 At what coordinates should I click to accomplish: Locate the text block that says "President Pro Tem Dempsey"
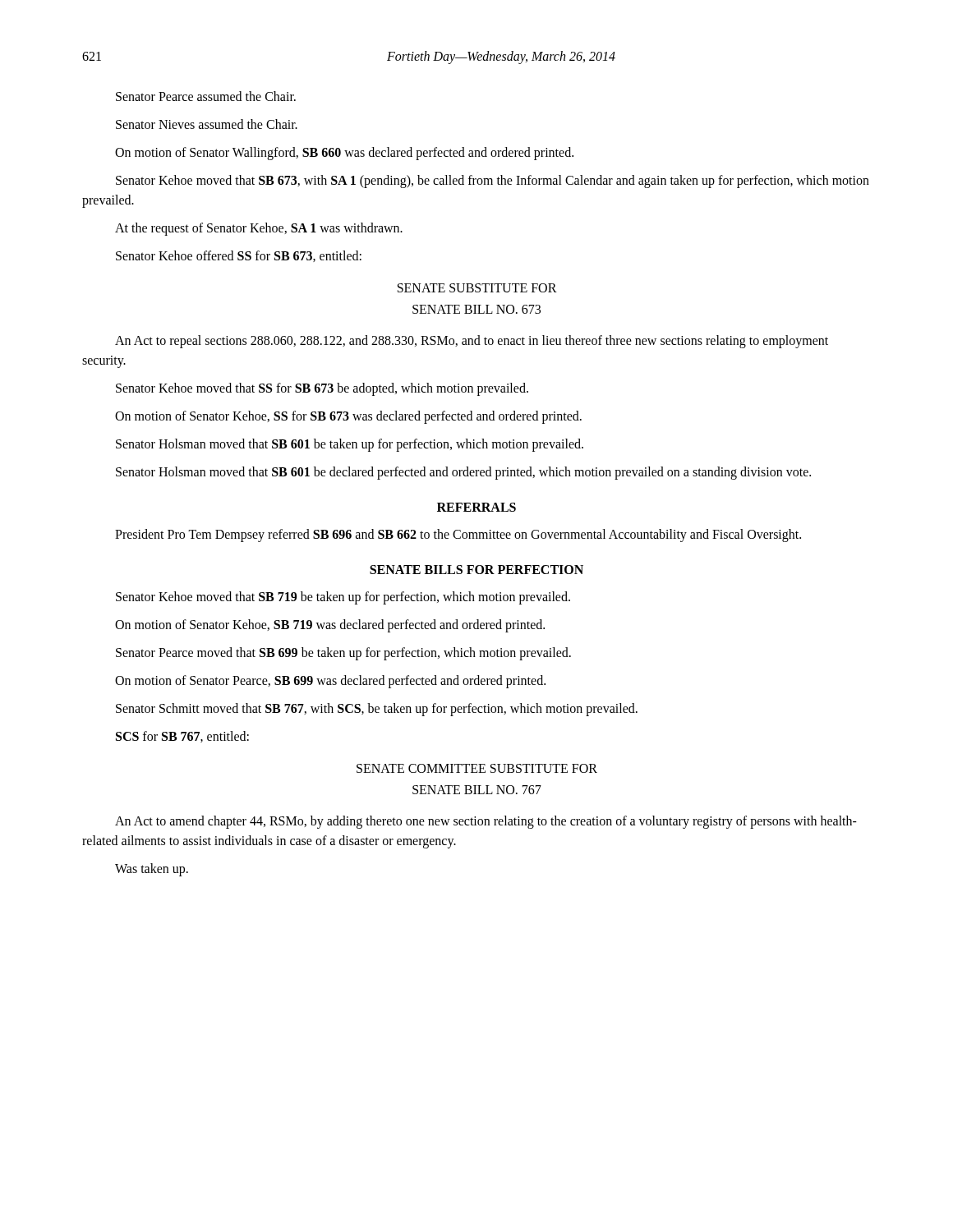point(459,534)
